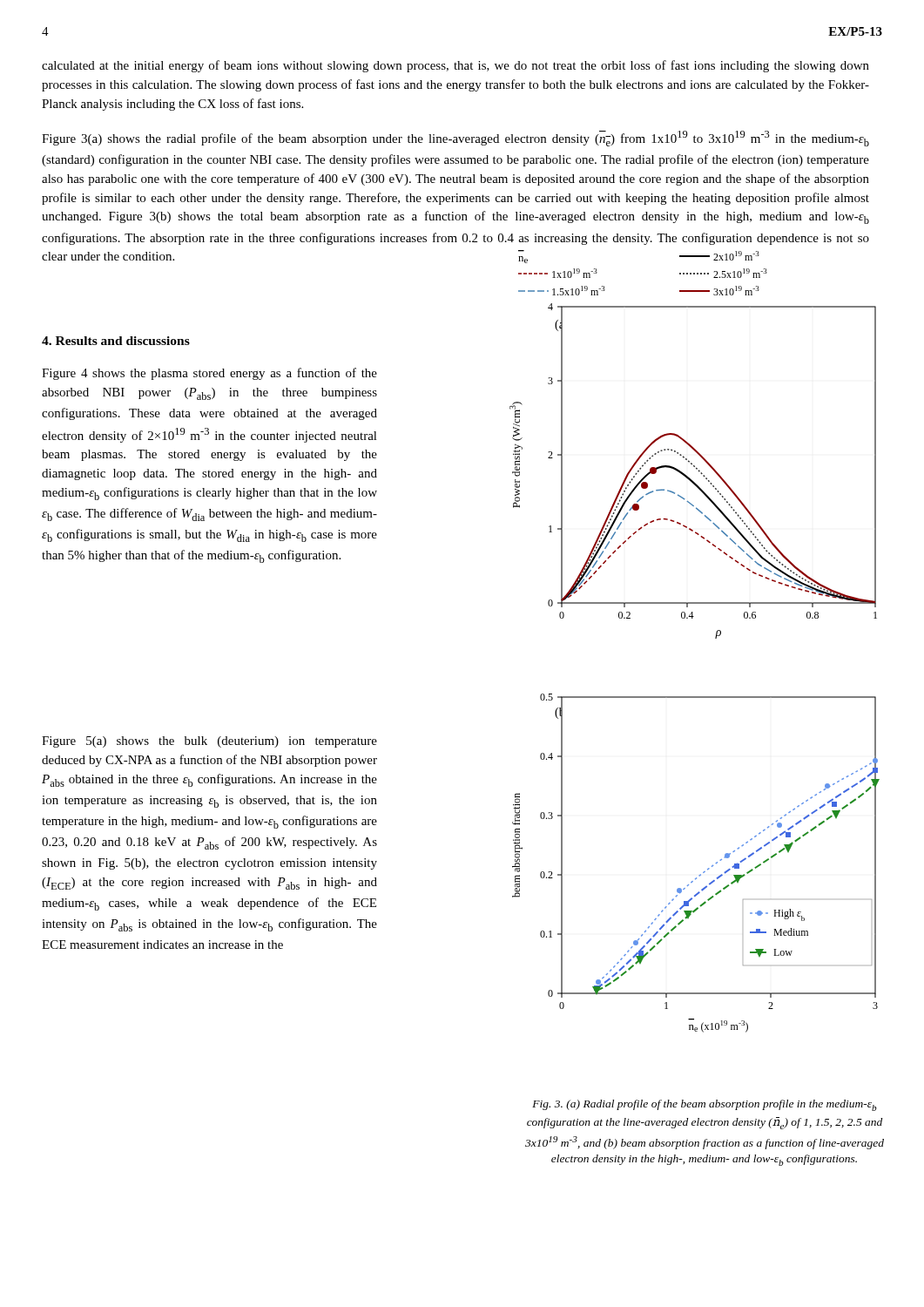Image resolution: width=924 pixels, height=1307 pixels.
Task: Point to the block beginning "Figure 4 shows"
Action: point(209,466)
